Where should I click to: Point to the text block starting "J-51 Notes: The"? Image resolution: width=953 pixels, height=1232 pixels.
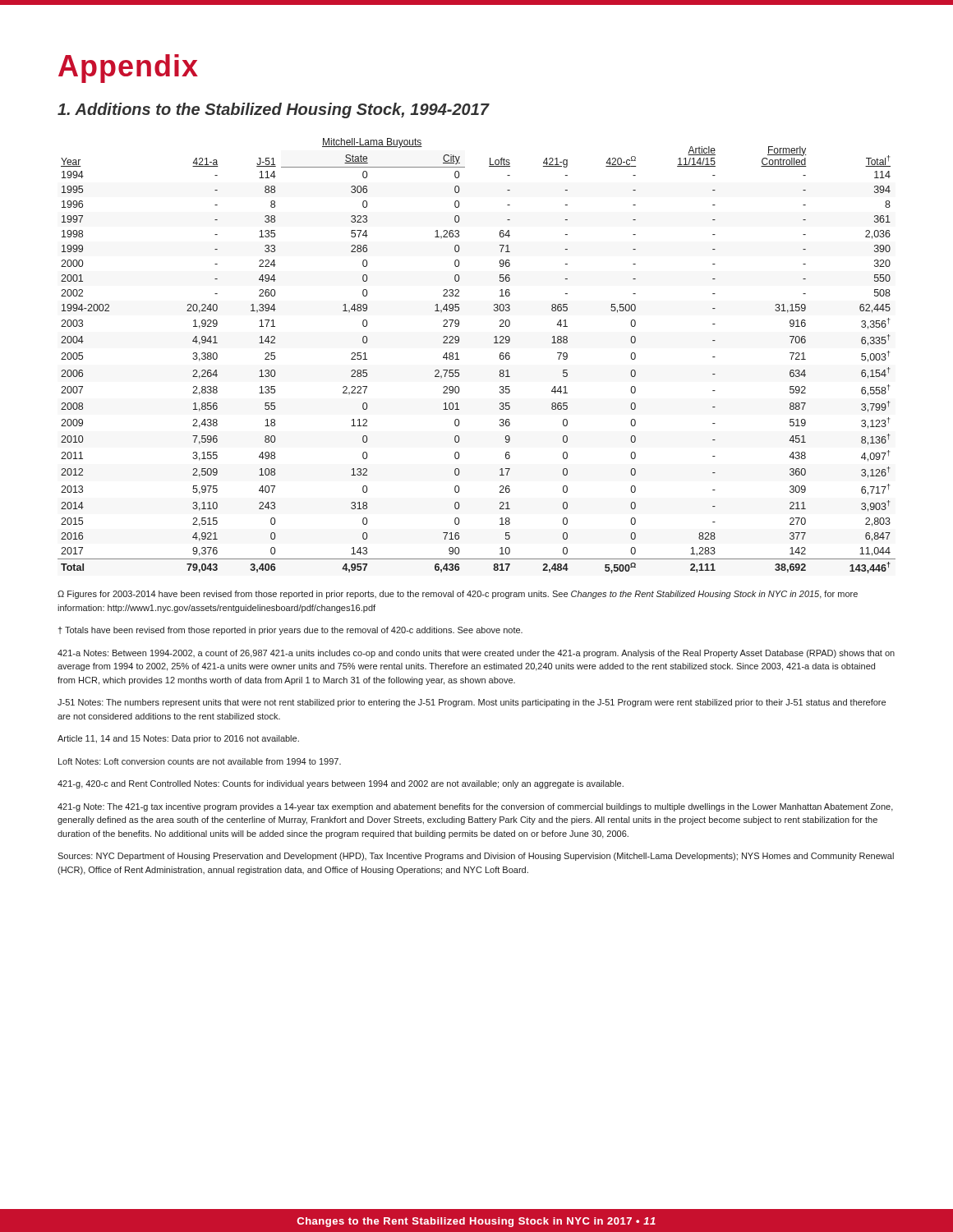tap(476, 709)
